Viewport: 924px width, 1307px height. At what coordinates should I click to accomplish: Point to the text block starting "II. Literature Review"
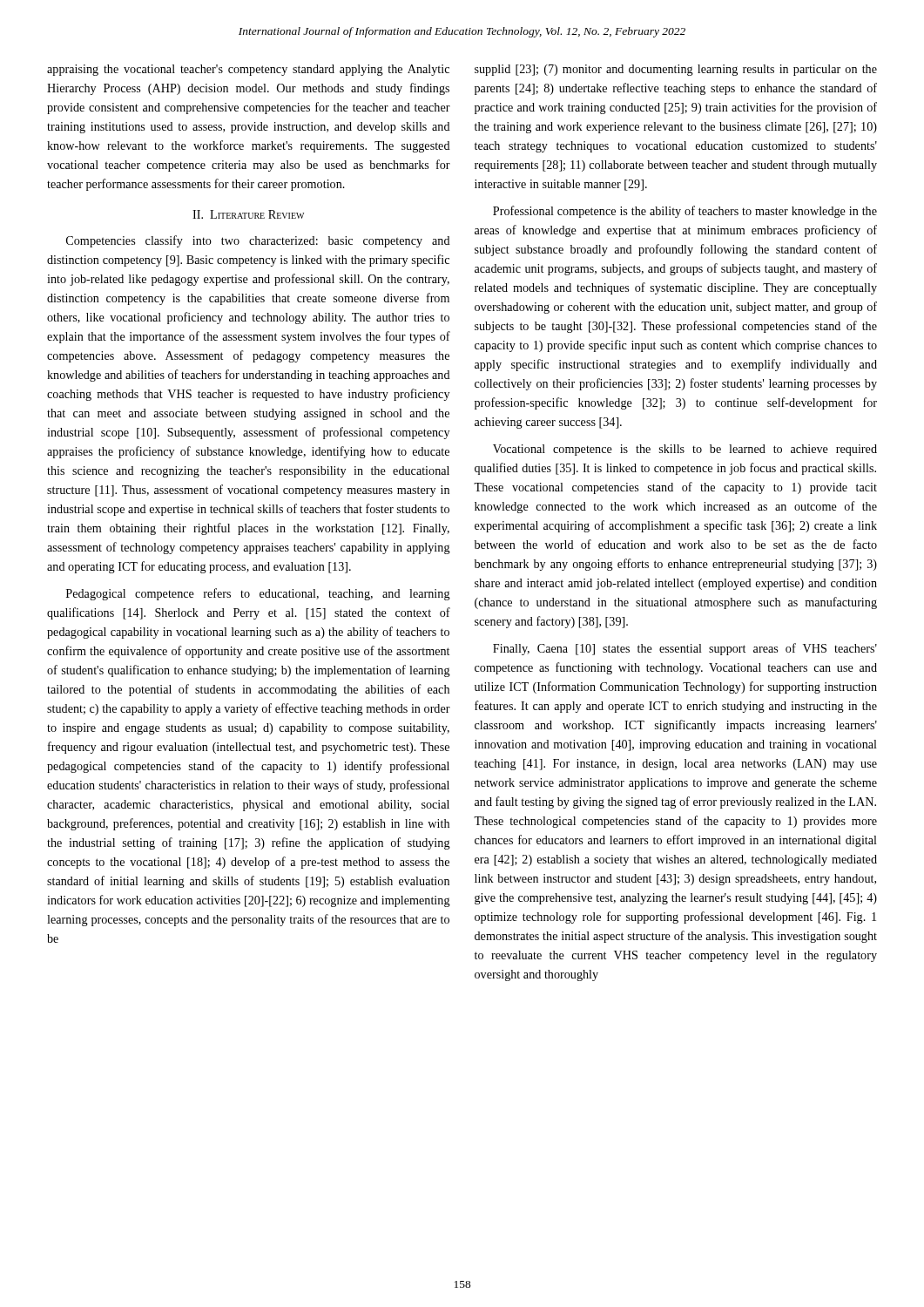248,214
